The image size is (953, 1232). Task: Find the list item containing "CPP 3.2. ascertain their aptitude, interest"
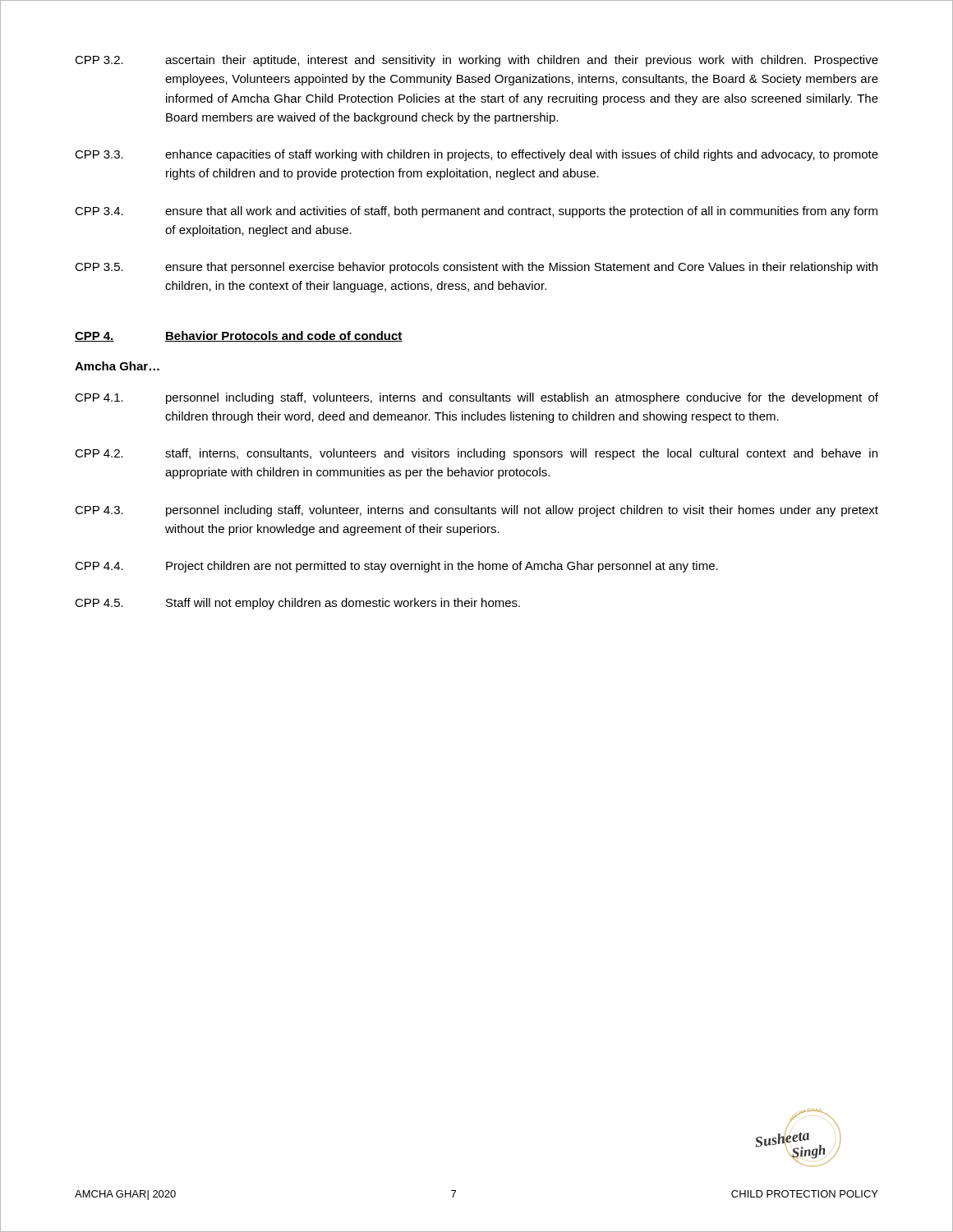tap(476, 88)
